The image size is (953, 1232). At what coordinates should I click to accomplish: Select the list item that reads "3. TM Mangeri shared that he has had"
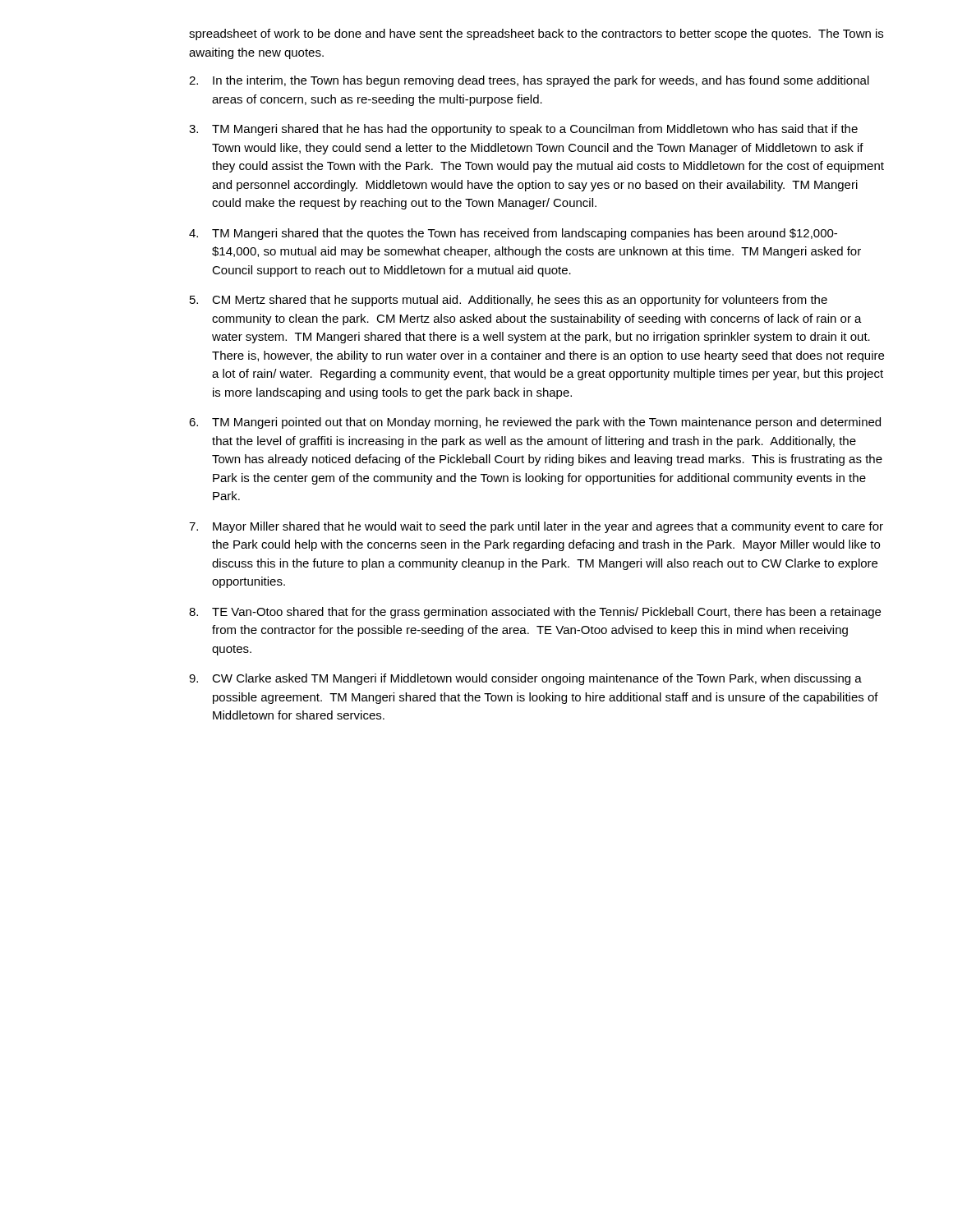pos(538,166)
